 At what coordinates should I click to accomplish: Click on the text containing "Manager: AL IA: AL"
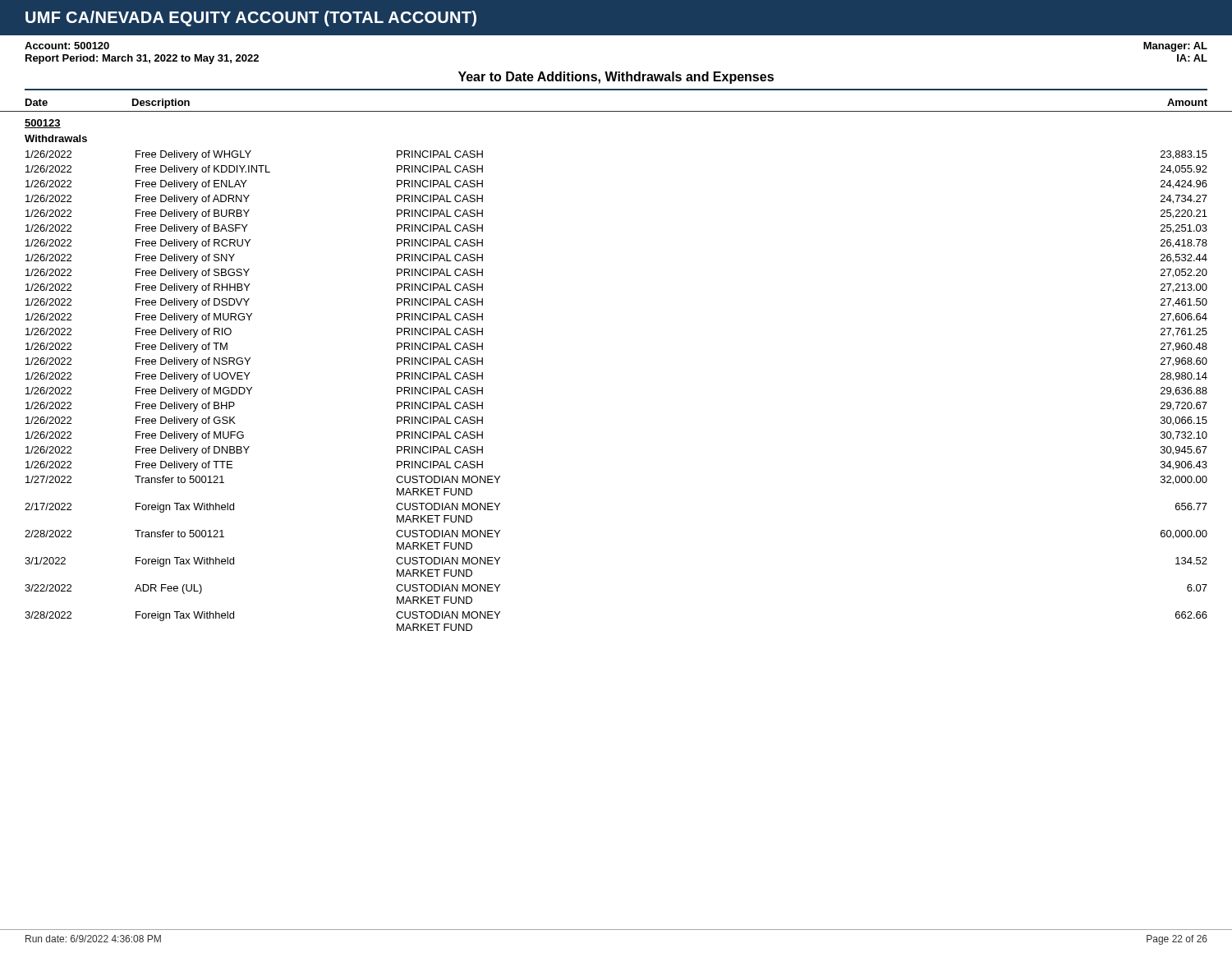[x=1175, y=52]
